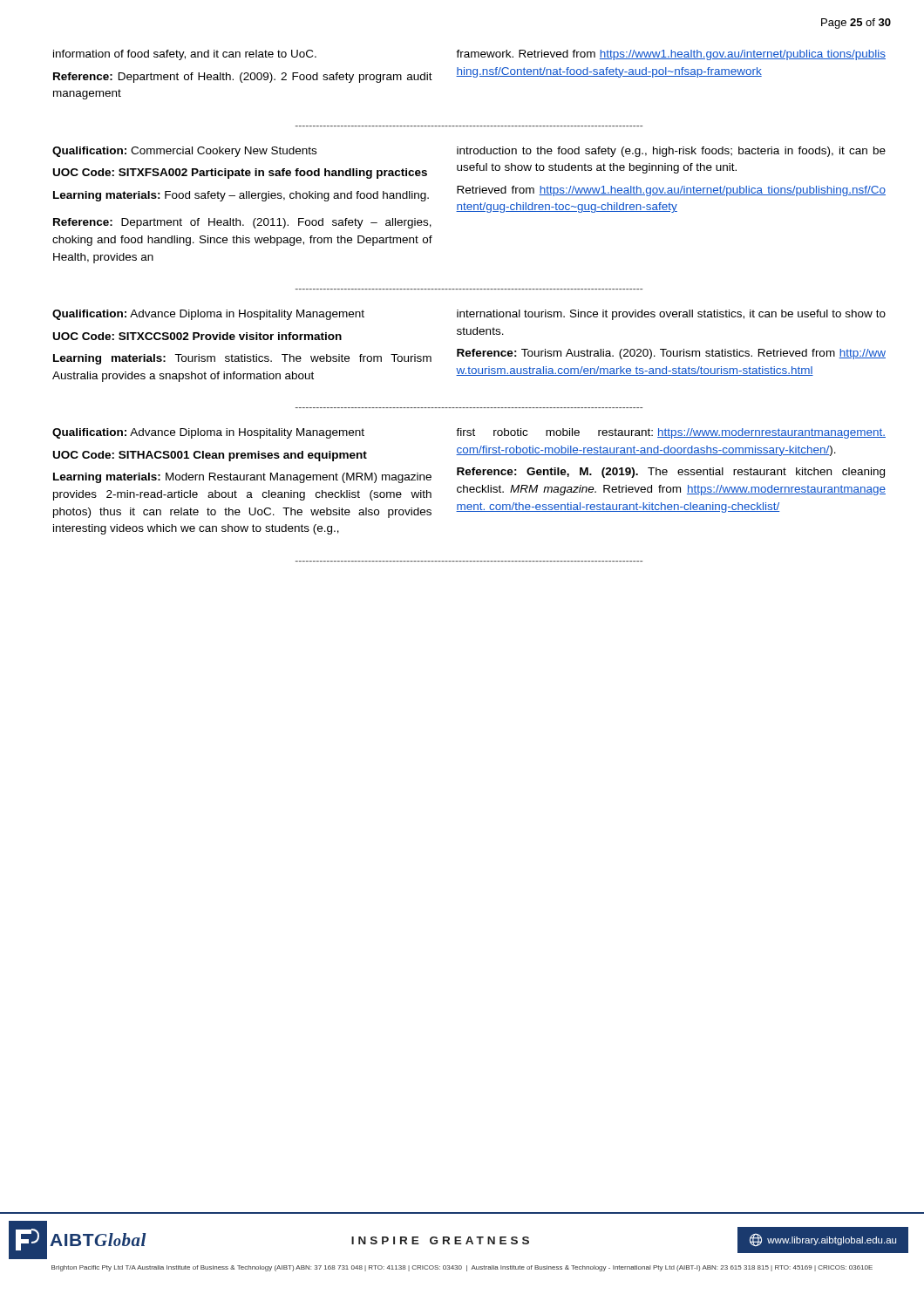924x1308 pixels.
Task: Click on the text block with the text "information of food safety, and it can"
Action: click(242, 74)
